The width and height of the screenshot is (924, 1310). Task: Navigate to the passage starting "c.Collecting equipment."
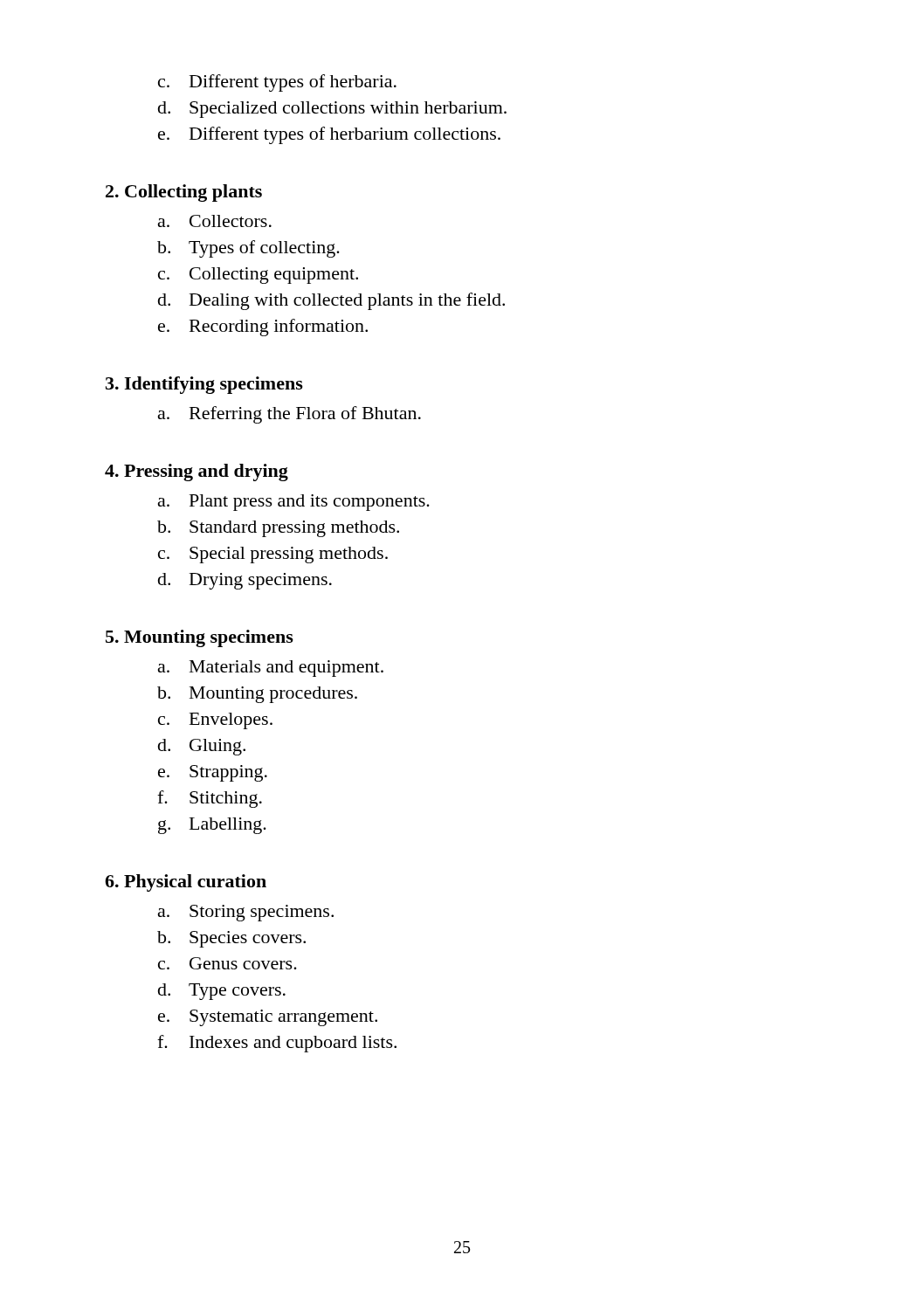pos(258,276)
